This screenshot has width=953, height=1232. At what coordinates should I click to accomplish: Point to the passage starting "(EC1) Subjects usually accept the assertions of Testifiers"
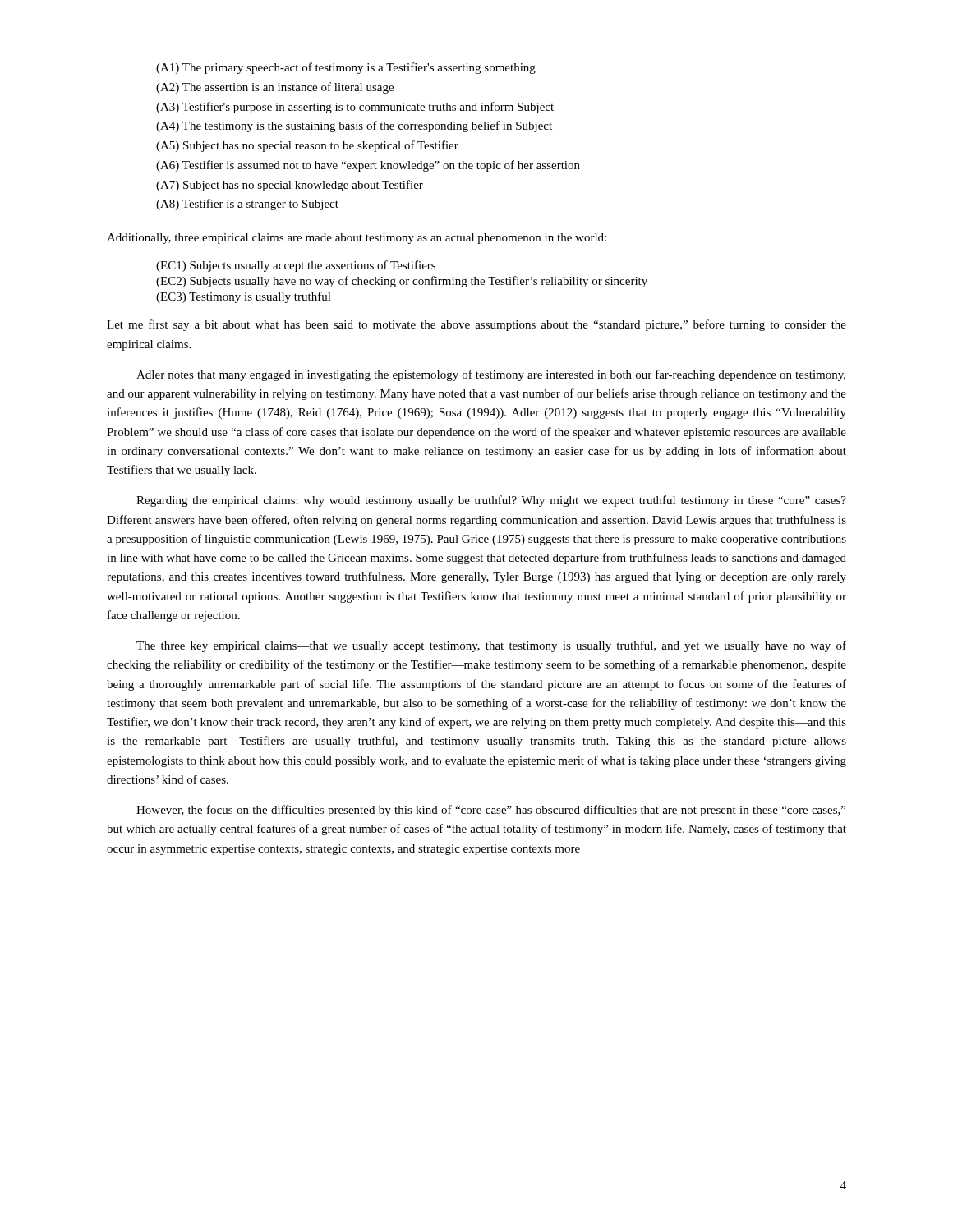click(x=296, y=265)
